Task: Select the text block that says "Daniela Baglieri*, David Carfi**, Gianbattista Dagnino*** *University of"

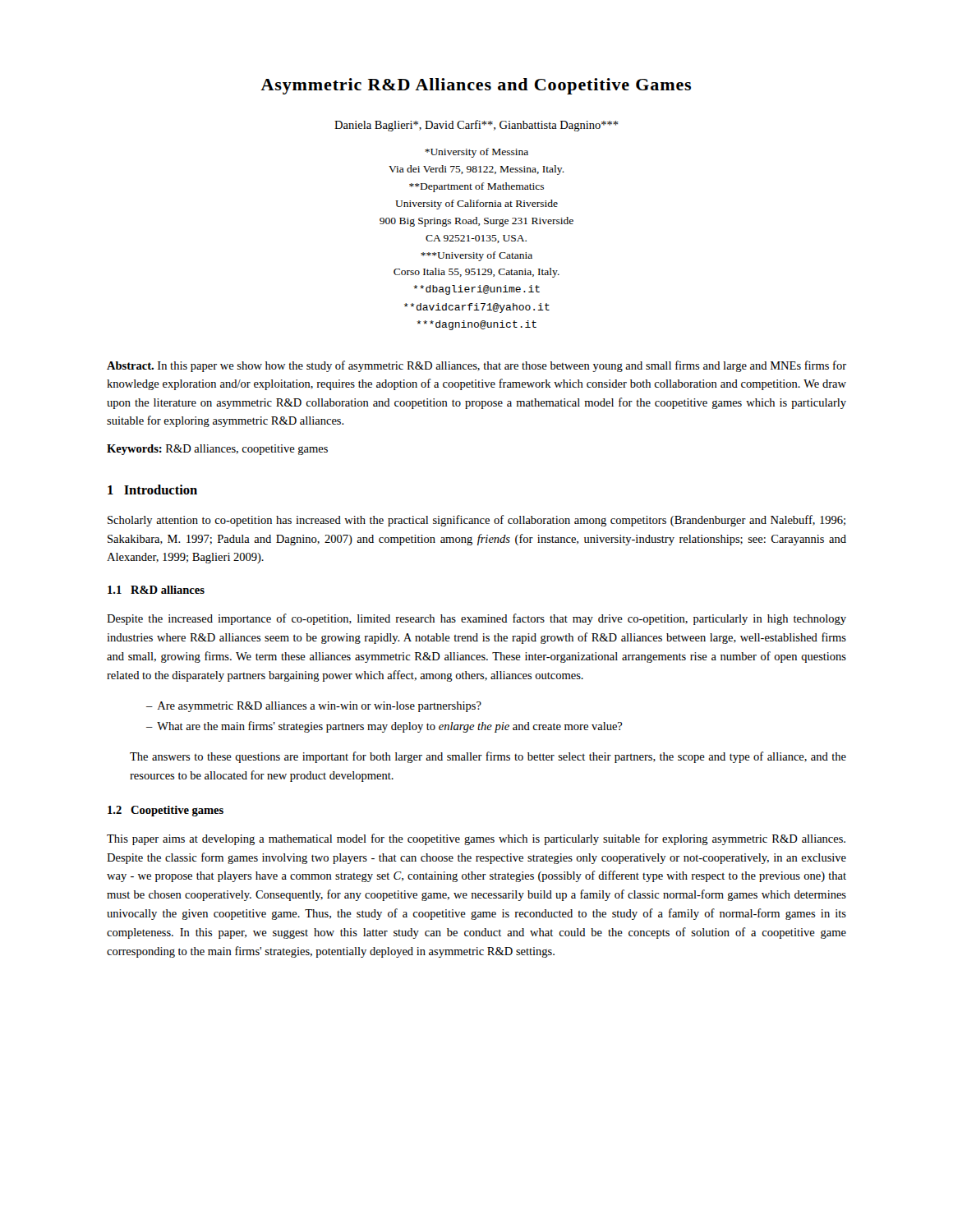Action: coord(476,226)
